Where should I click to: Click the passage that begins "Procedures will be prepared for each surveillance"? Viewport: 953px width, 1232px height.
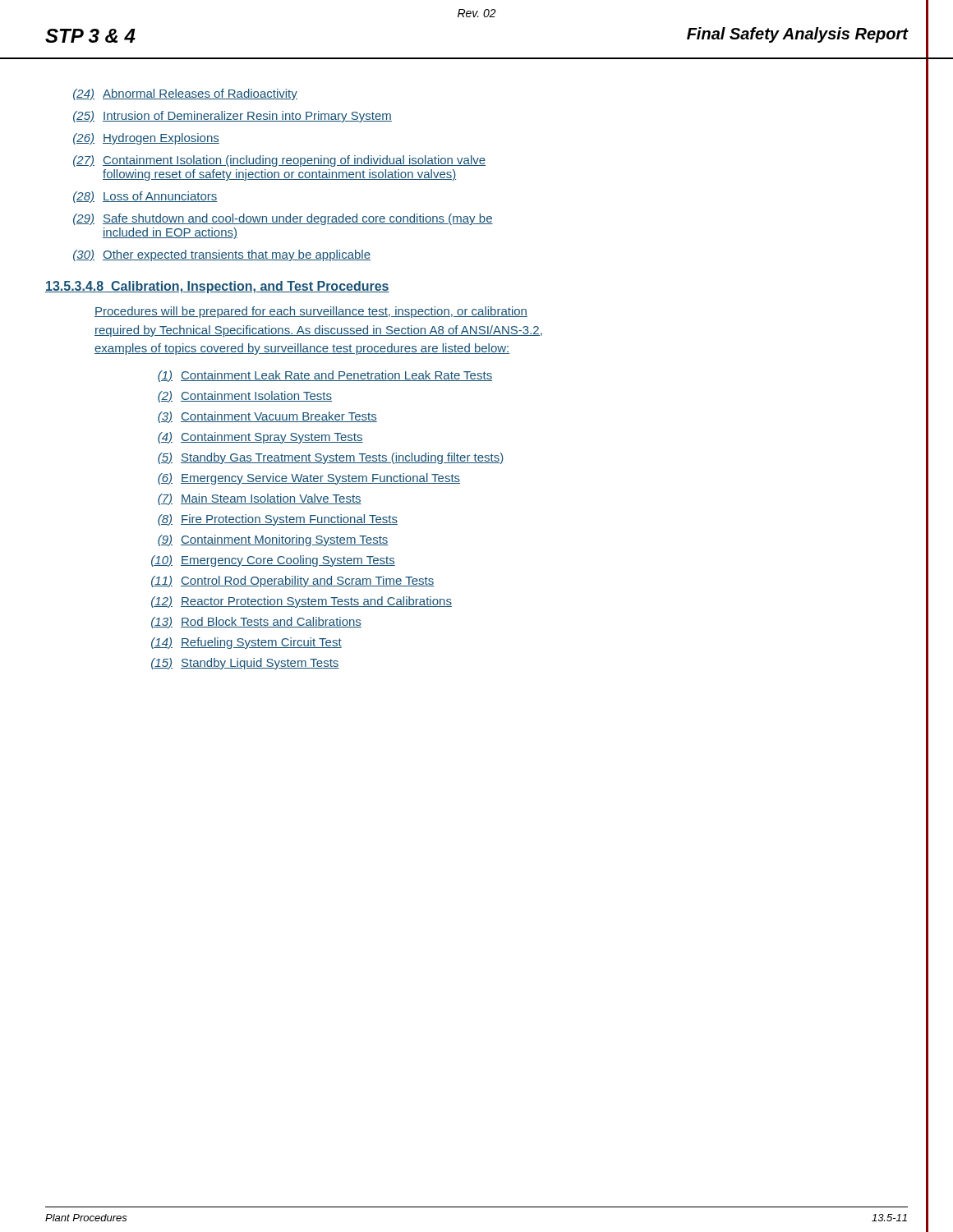[x=319, y=329]
